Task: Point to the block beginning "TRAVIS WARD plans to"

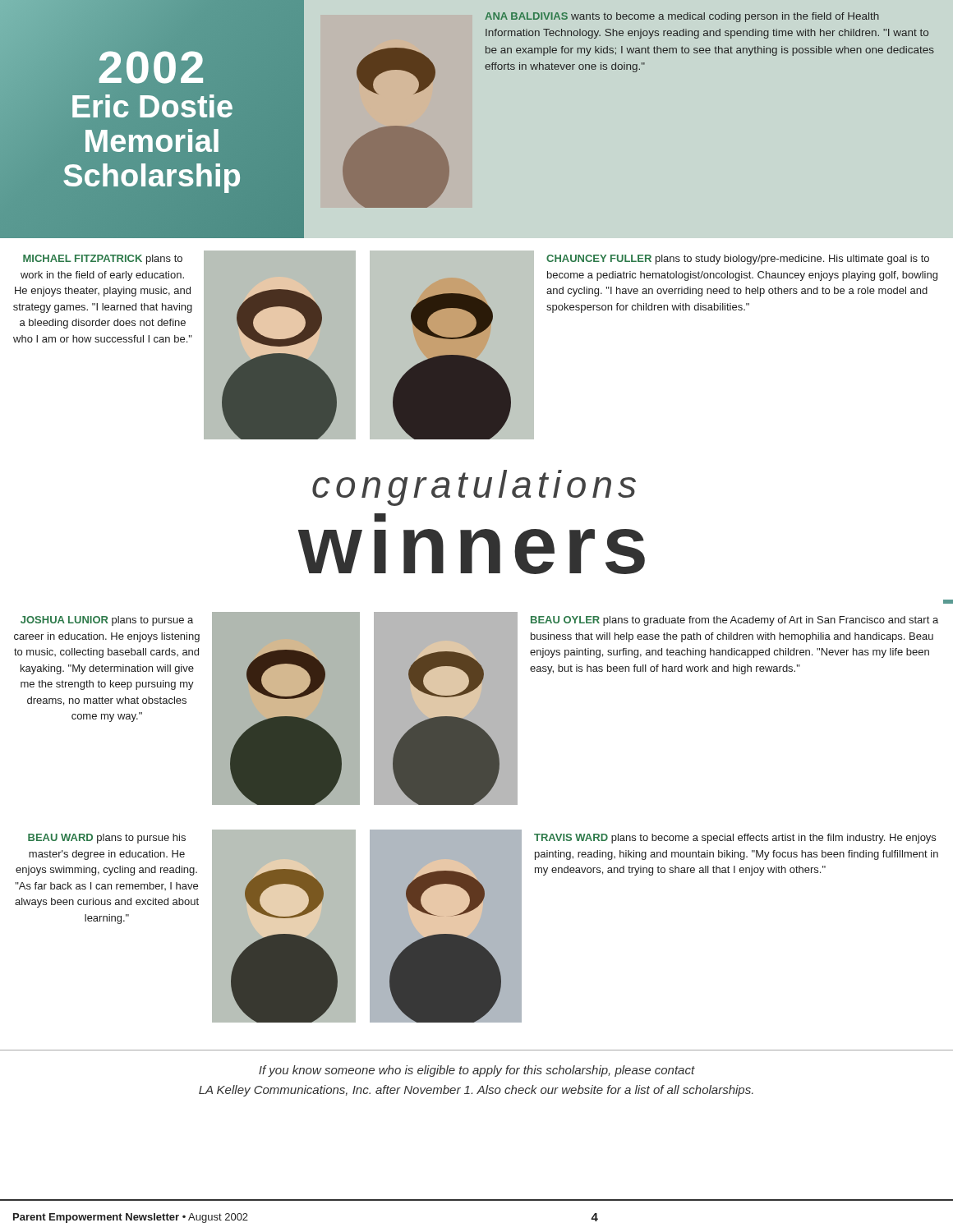Action: tap(736, 853)
